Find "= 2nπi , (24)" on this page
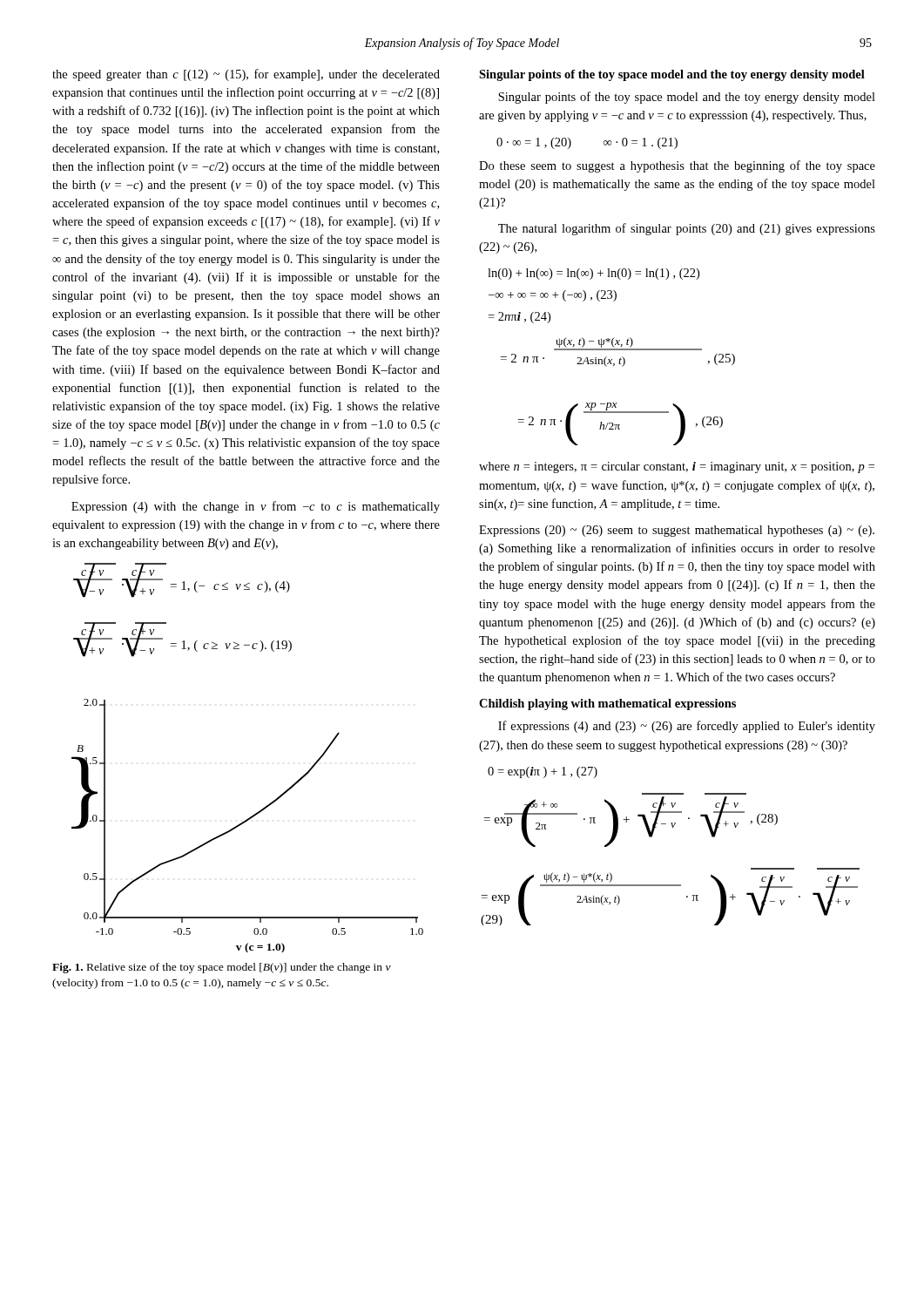 tap(519, 317)
